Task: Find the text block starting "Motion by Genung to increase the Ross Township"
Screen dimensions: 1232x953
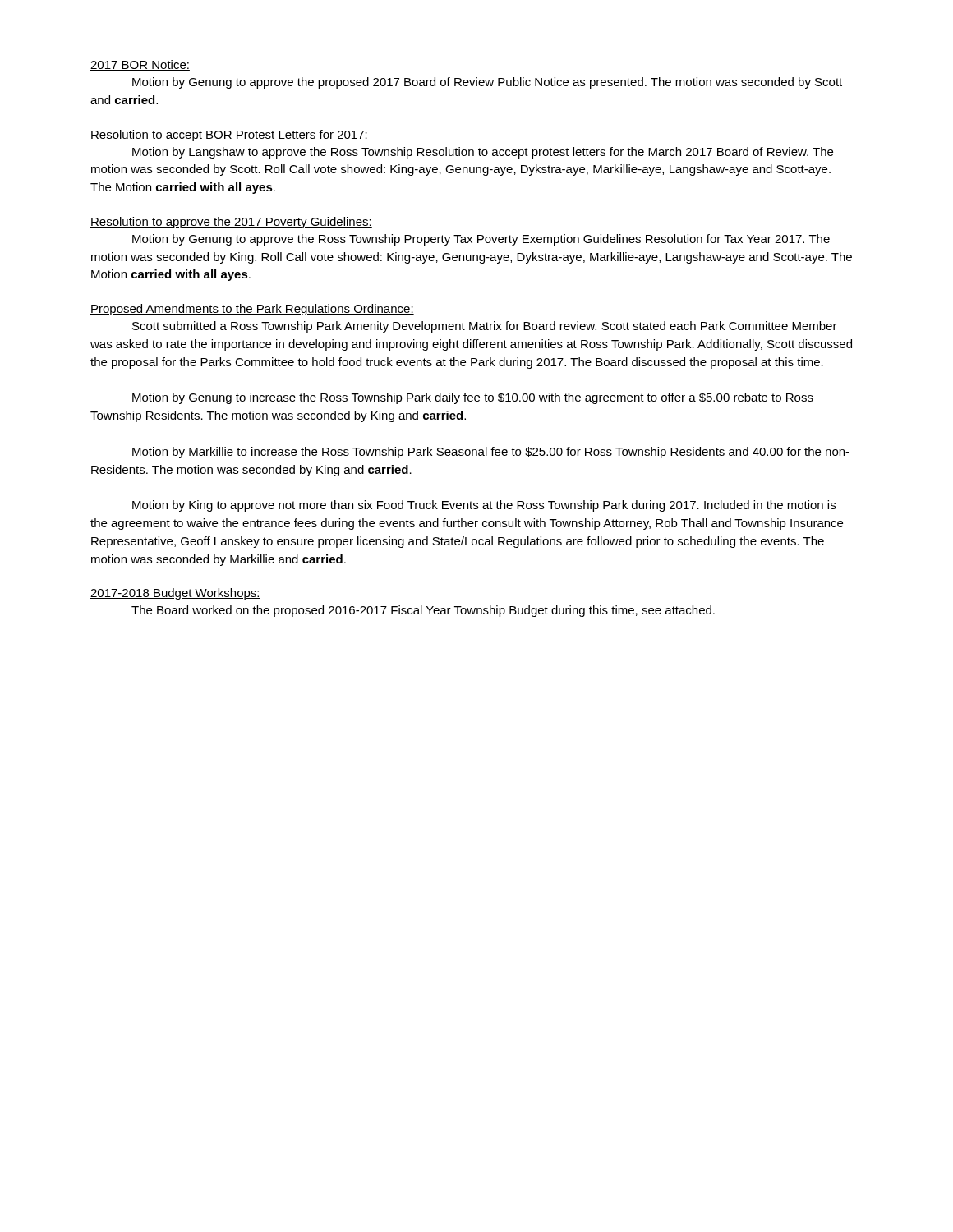Action: (472, 407)
